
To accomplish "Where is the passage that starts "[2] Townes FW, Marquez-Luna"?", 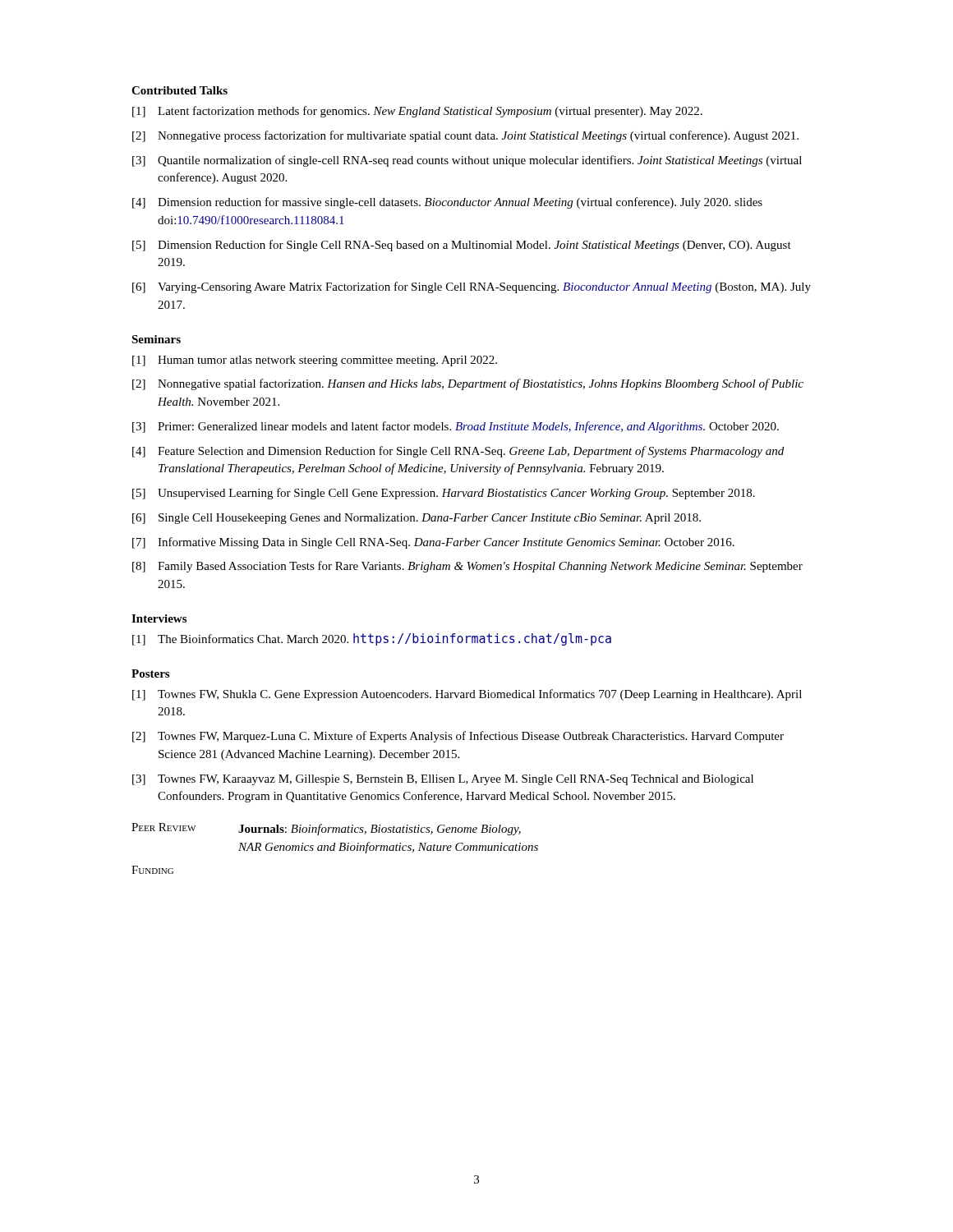I will click(x=476, y=746).
